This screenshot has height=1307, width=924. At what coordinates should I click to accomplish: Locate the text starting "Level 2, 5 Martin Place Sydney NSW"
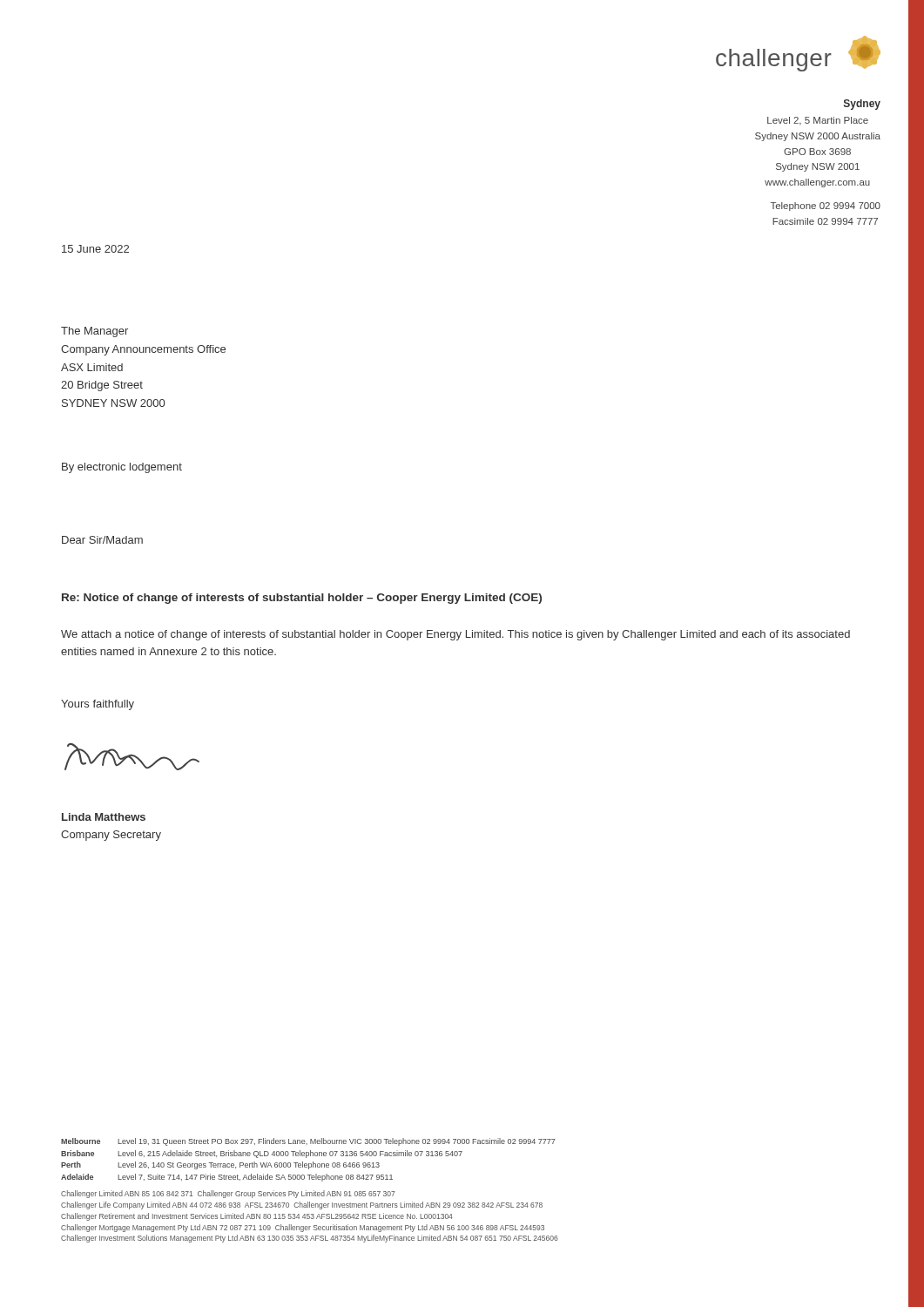pos(818,151)
